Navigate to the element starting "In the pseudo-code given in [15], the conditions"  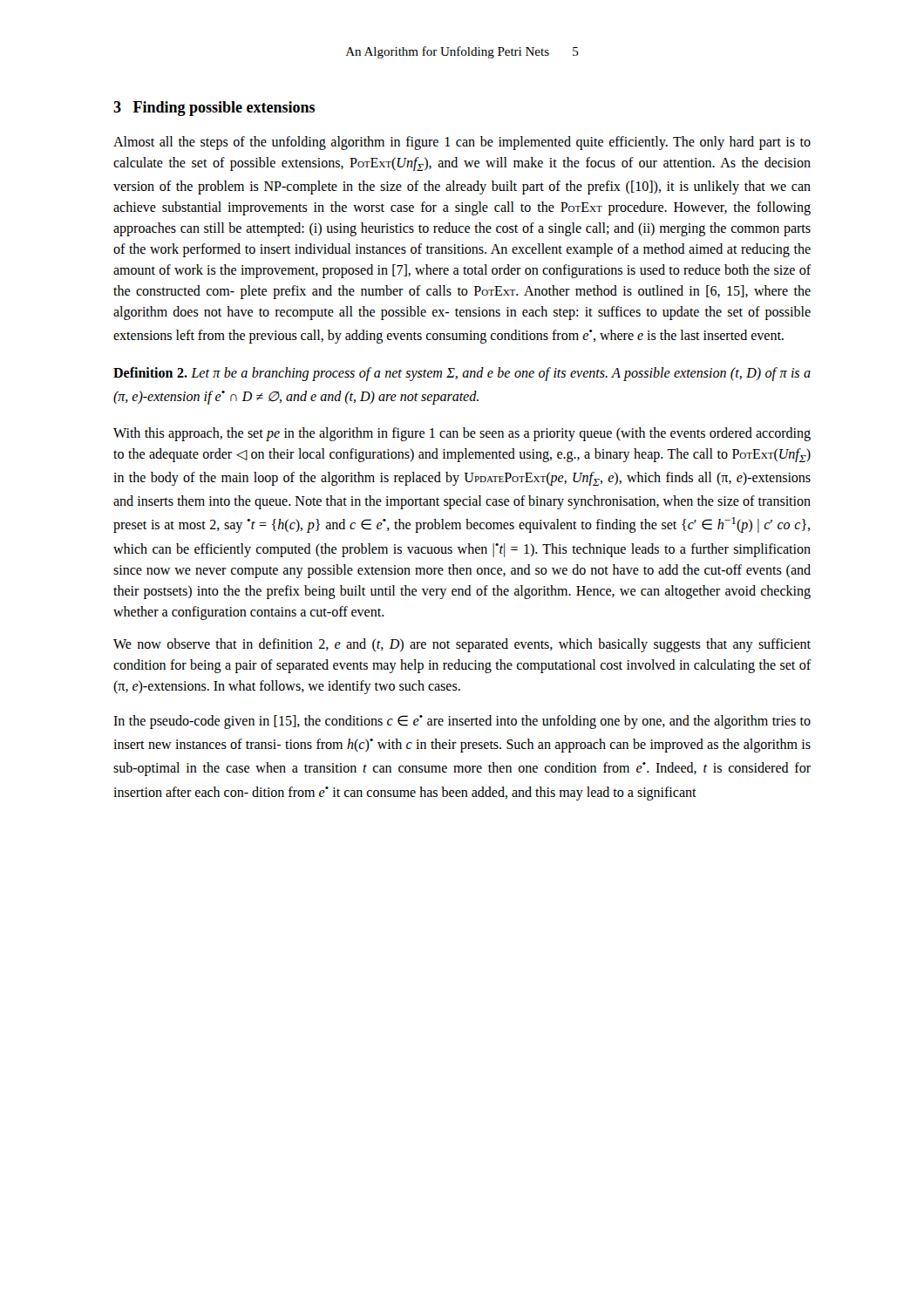click(462, 756)
